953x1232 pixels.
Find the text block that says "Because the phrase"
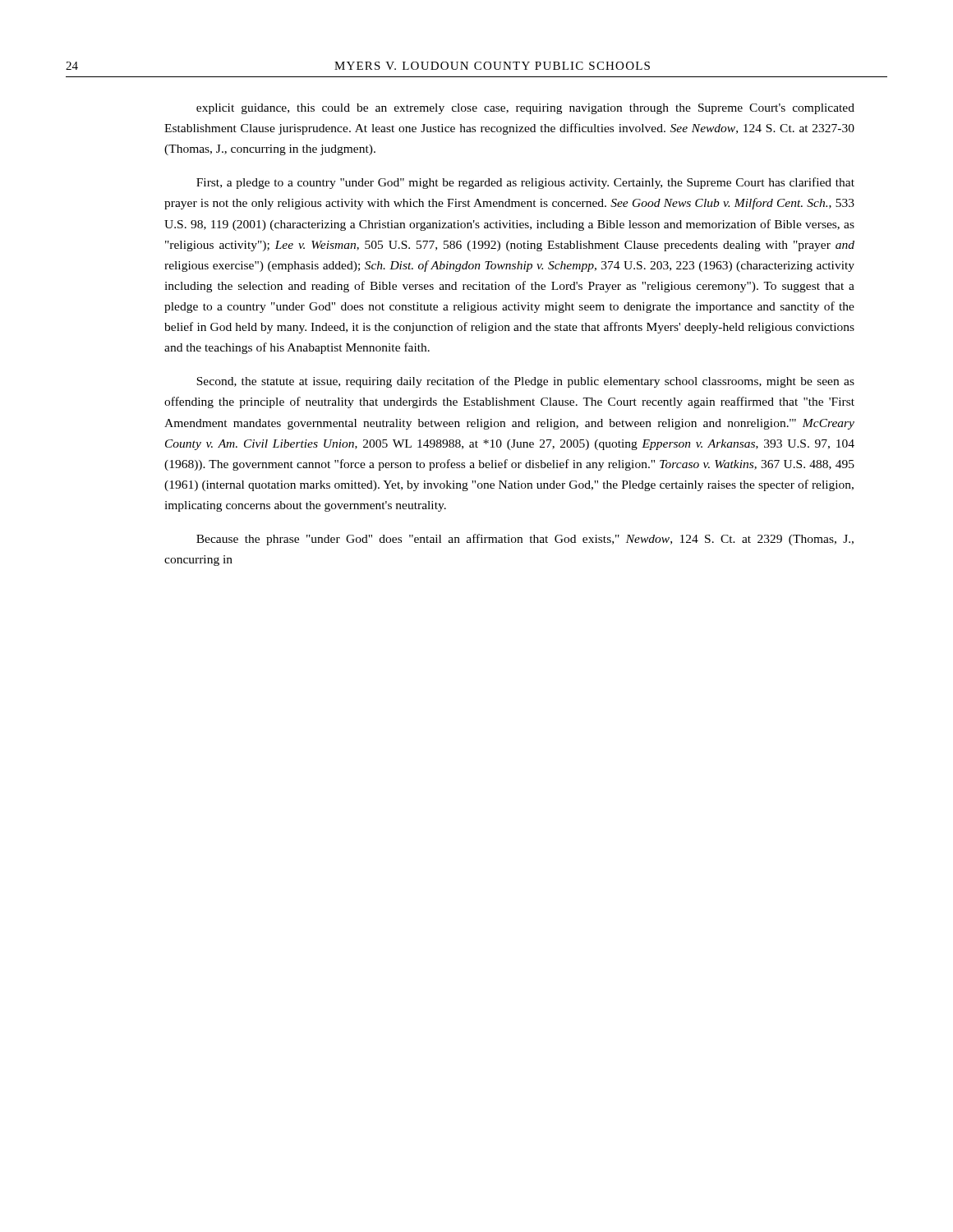(509, 549)
